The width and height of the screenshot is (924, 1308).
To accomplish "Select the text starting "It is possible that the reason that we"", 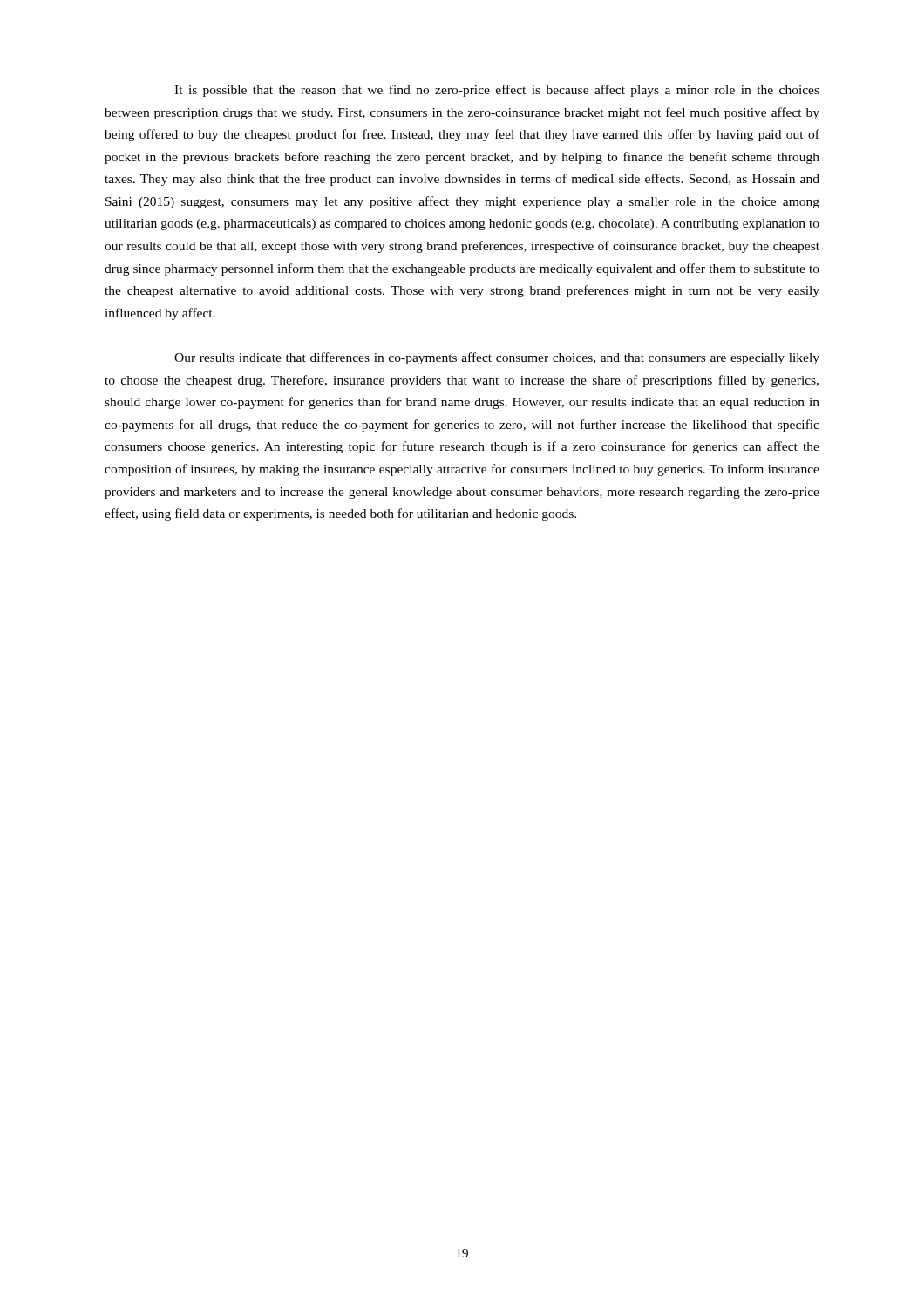I will pyautogui.click(x=462, y=201).
